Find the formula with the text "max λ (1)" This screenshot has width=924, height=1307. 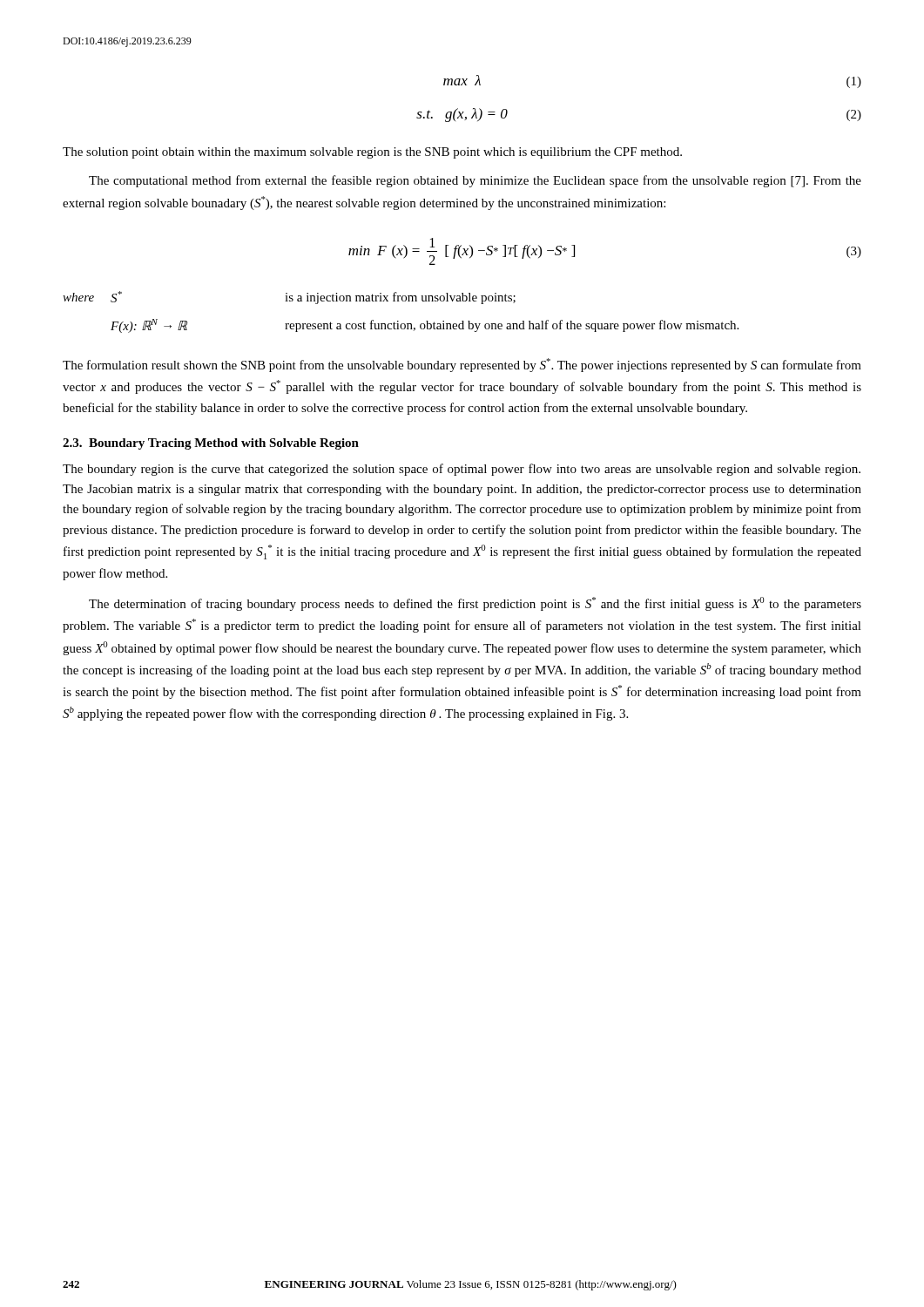(x=459, y=81)
